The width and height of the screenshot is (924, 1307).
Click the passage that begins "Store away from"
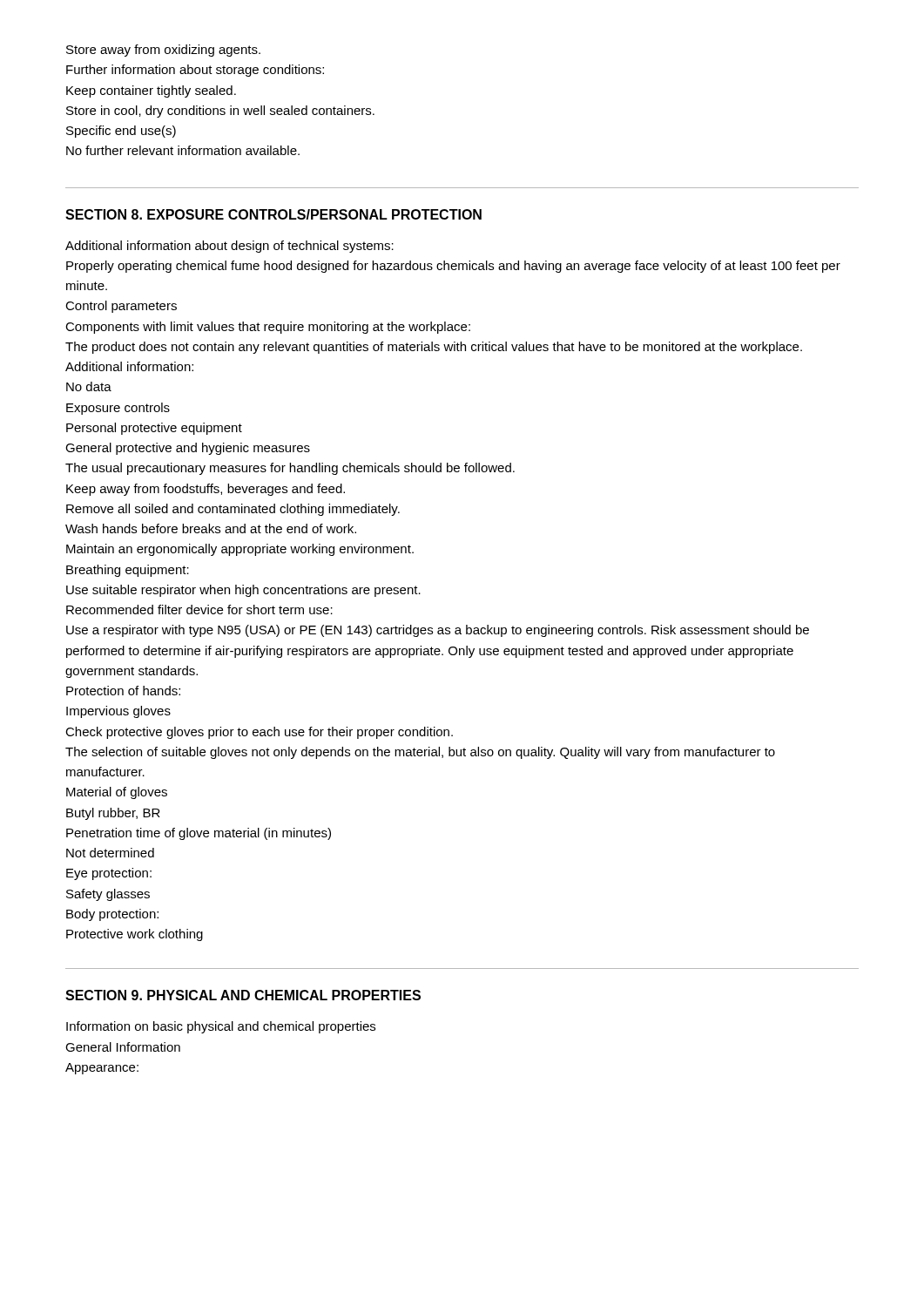click(163, 51)
